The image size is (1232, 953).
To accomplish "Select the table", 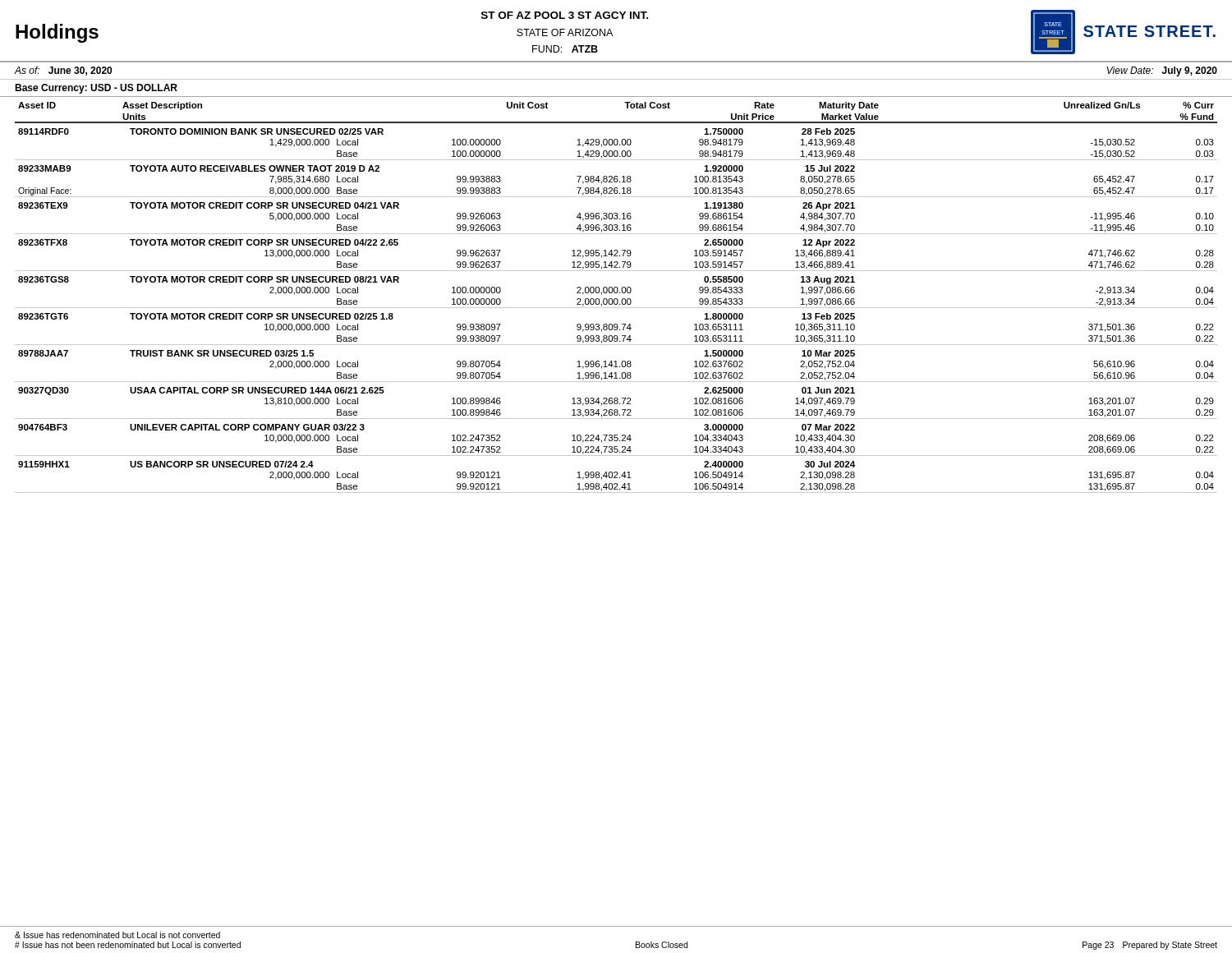I will coord(616,308).
